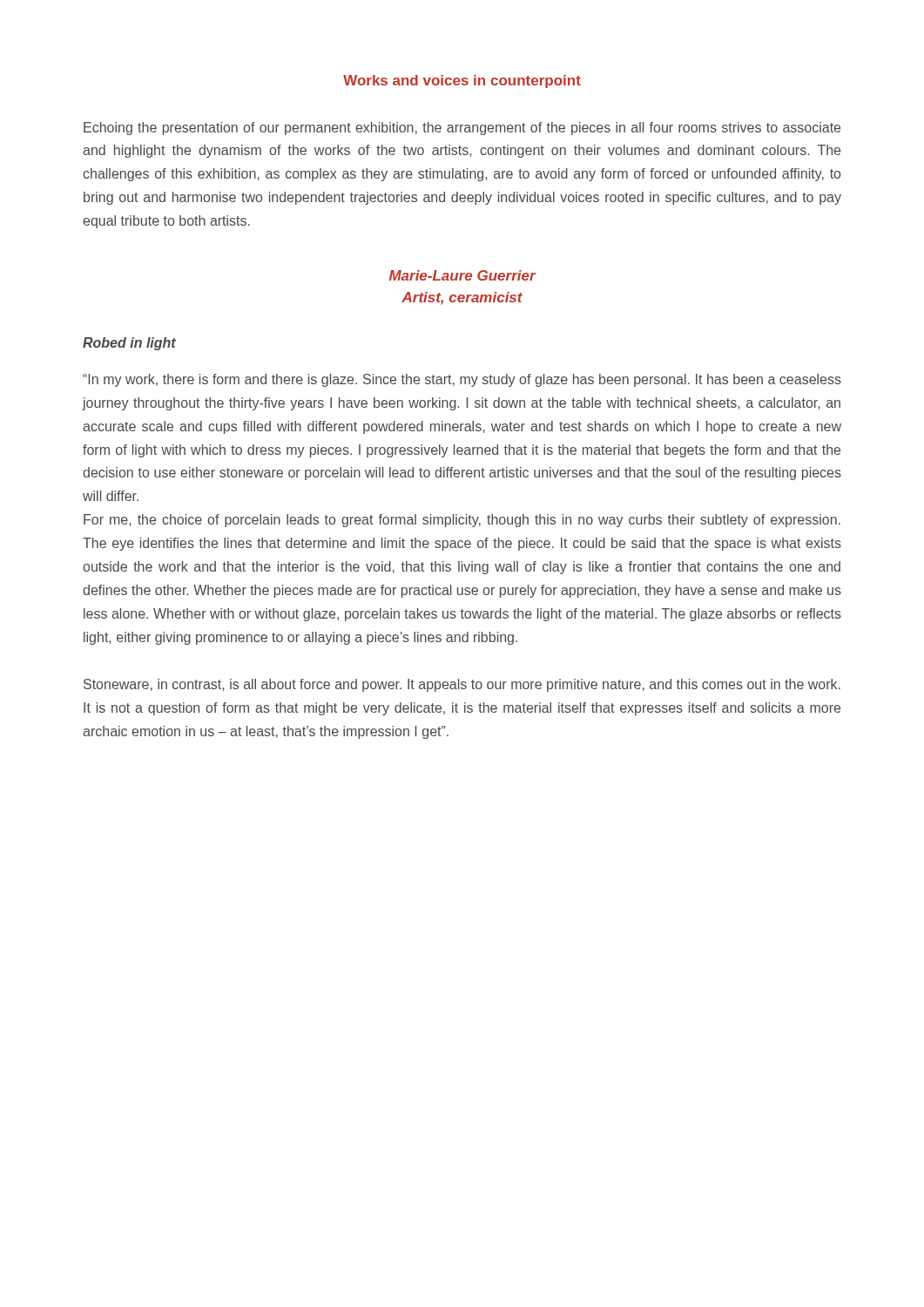Locate the text block with the text "“In my work,"
The height and width of the screenshot is (1307, 924).
tap(462, 508)
